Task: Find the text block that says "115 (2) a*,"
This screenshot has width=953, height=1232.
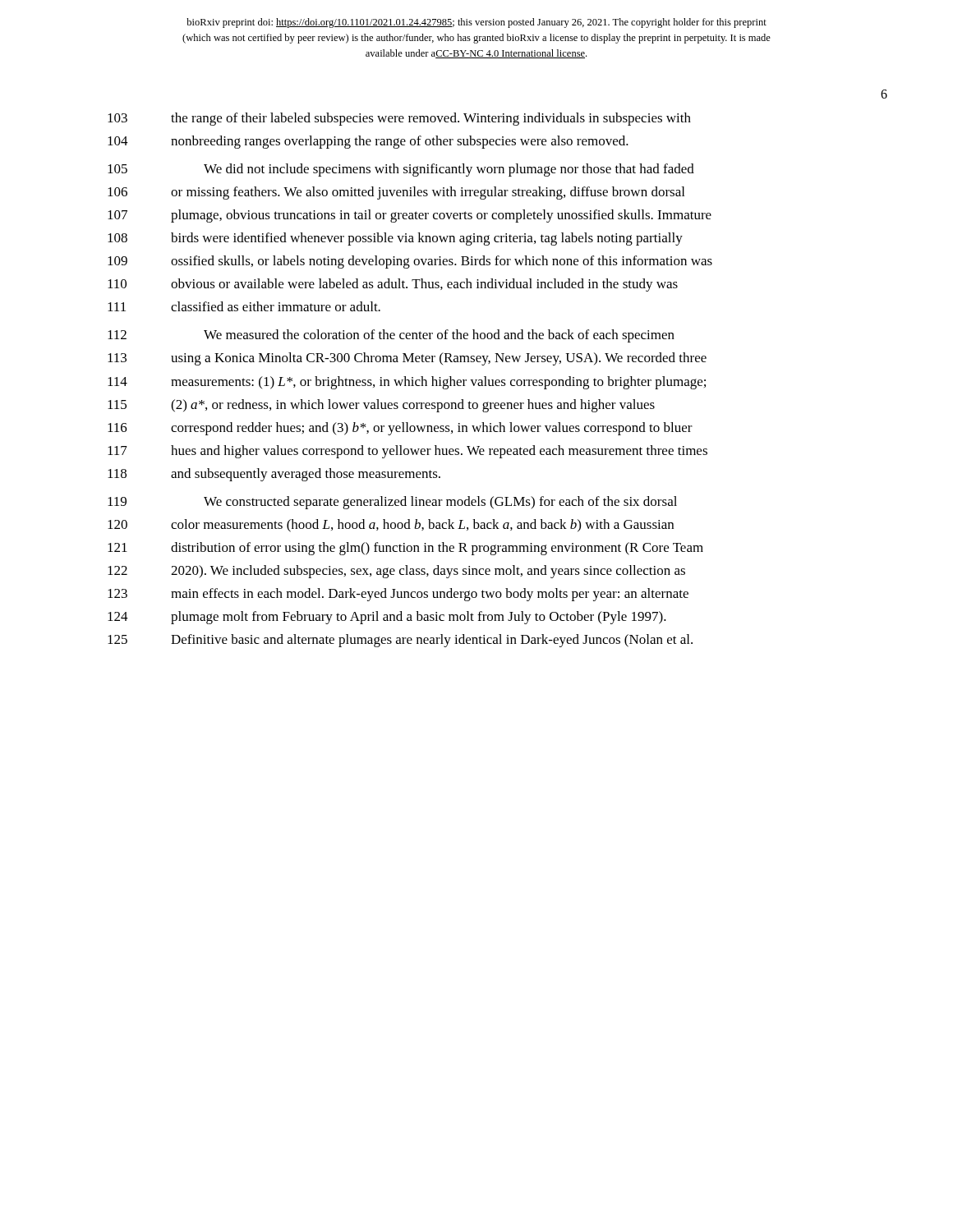Action: point(489,405)
